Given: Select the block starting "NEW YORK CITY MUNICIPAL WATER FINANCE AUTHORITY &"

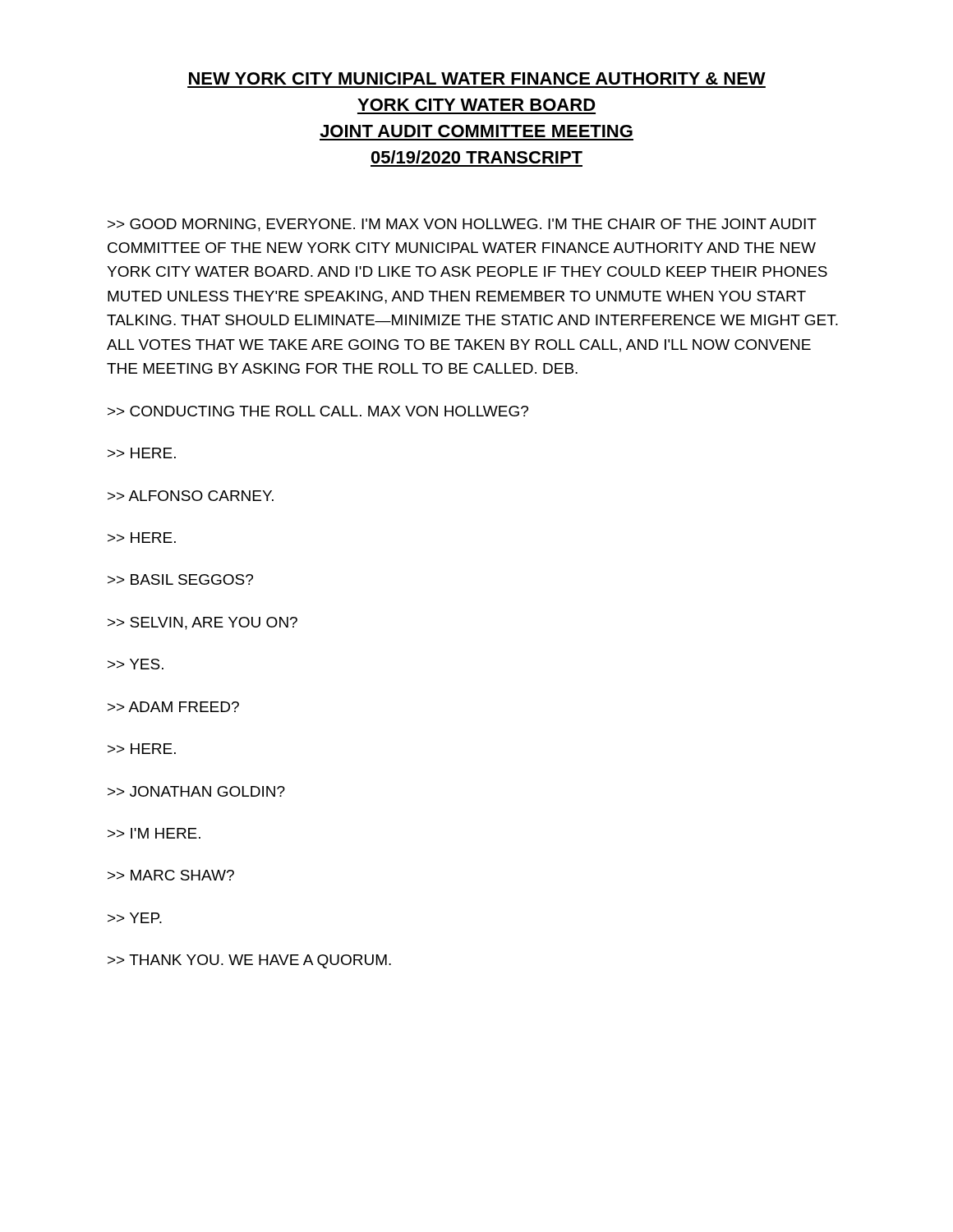Looking at the screenshot, I should tap(476, 118).
